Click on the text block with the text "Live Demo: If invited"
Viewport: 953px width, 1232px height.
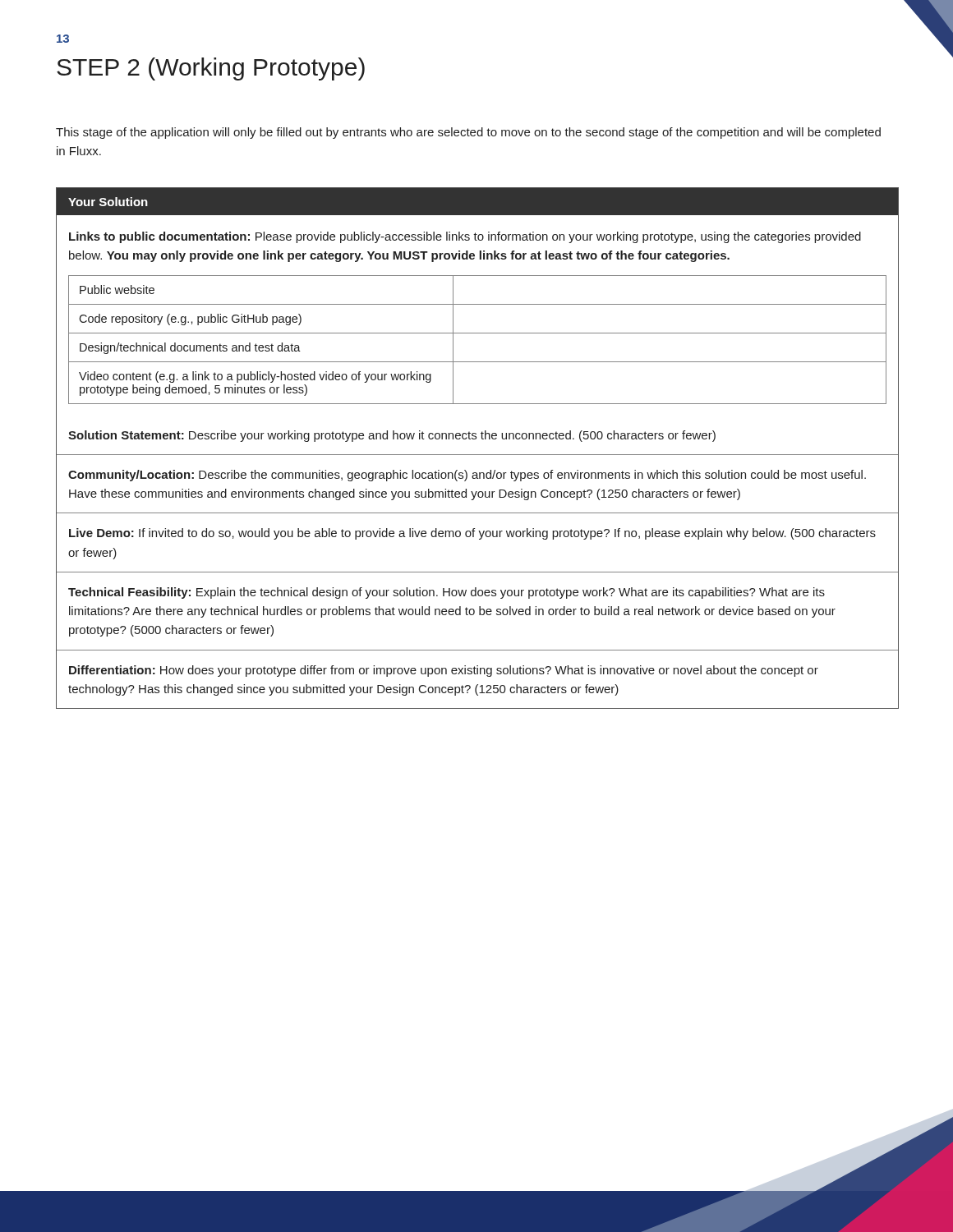point(472,542)
